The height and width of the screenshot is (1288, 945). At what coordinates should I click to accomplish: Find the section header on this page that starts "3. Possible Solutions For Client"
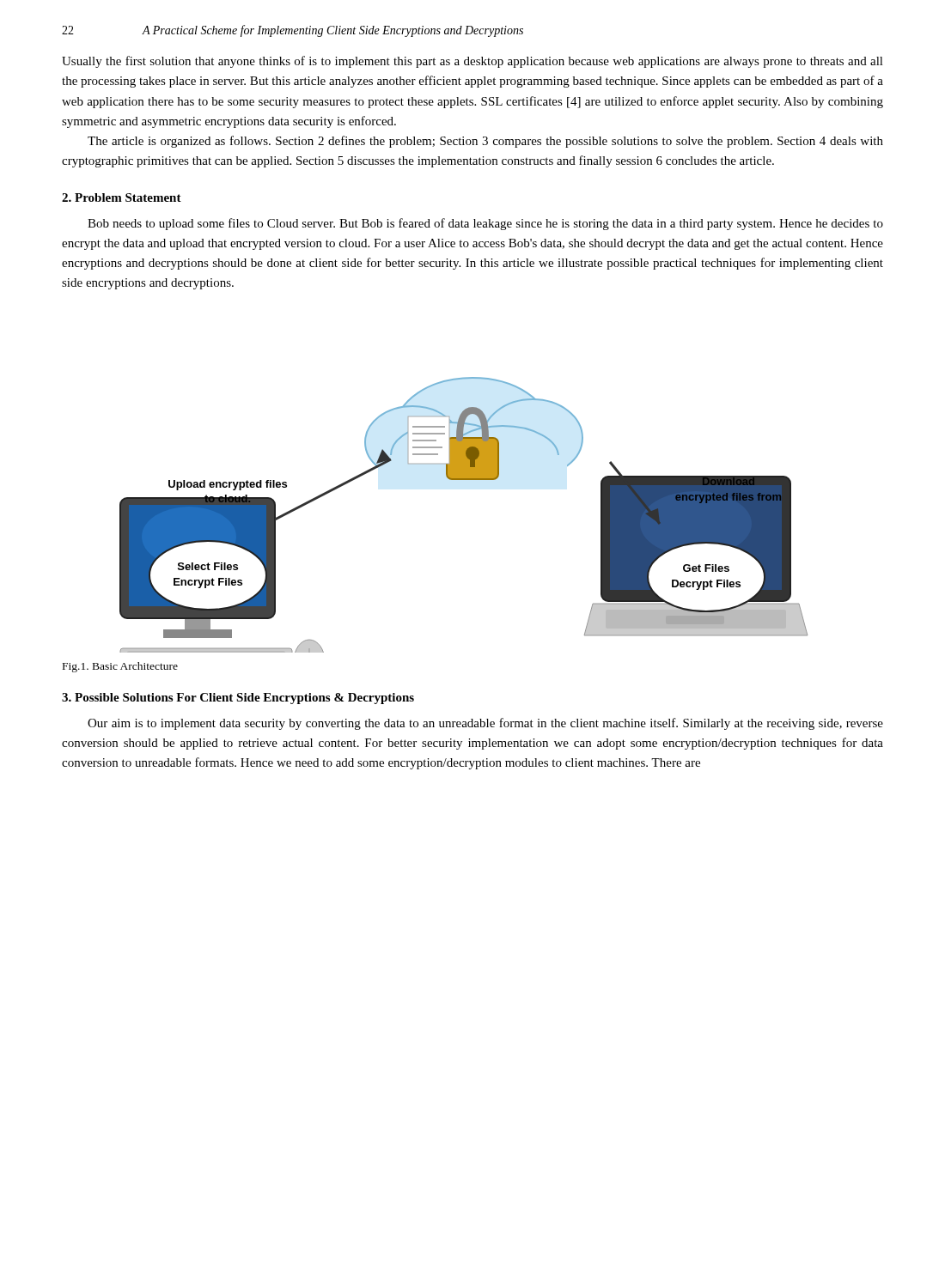click(238, 697)
